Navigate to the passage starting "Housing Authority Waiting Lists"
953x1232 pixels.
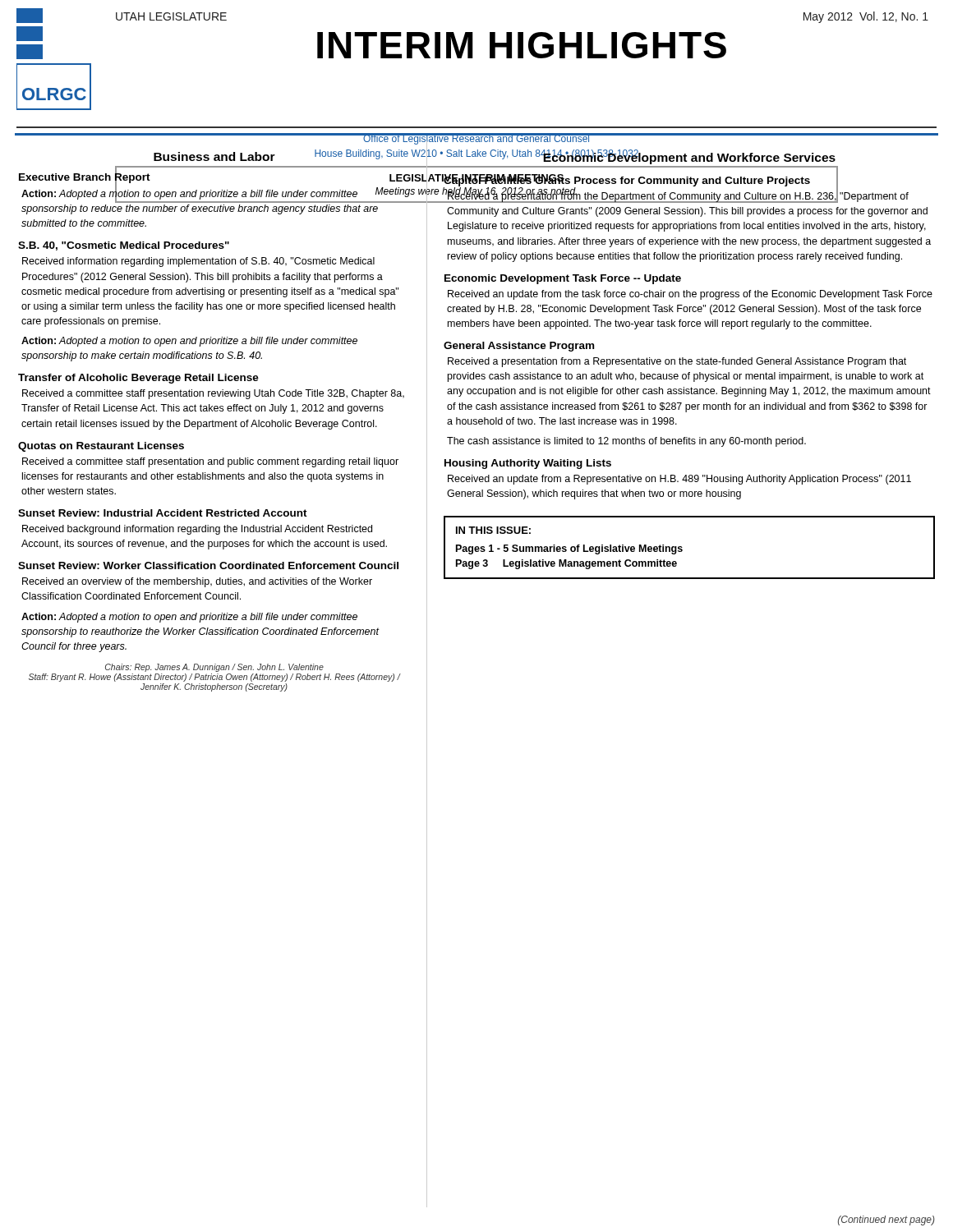pos(528,463)
